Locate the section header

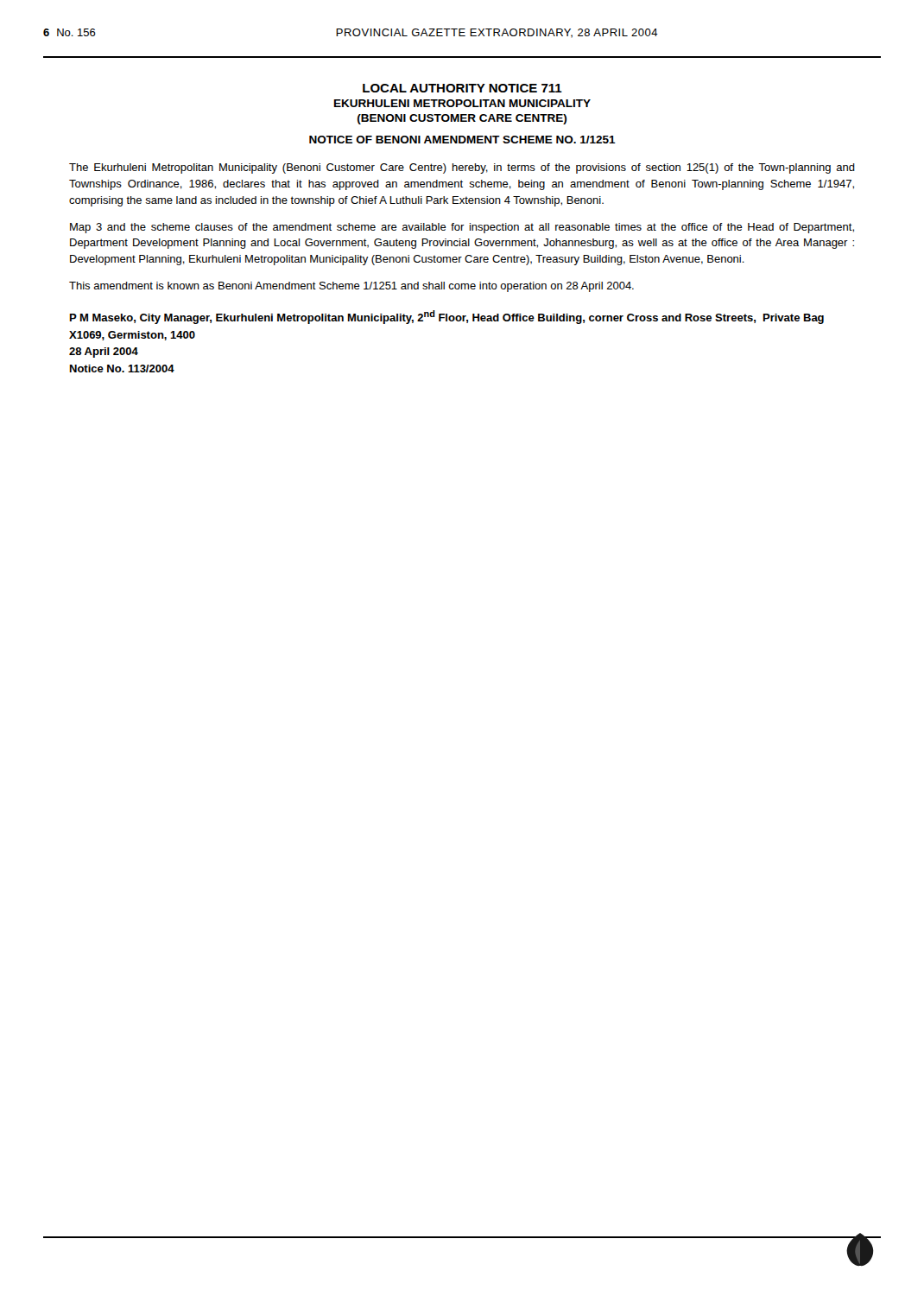[462, 140]
